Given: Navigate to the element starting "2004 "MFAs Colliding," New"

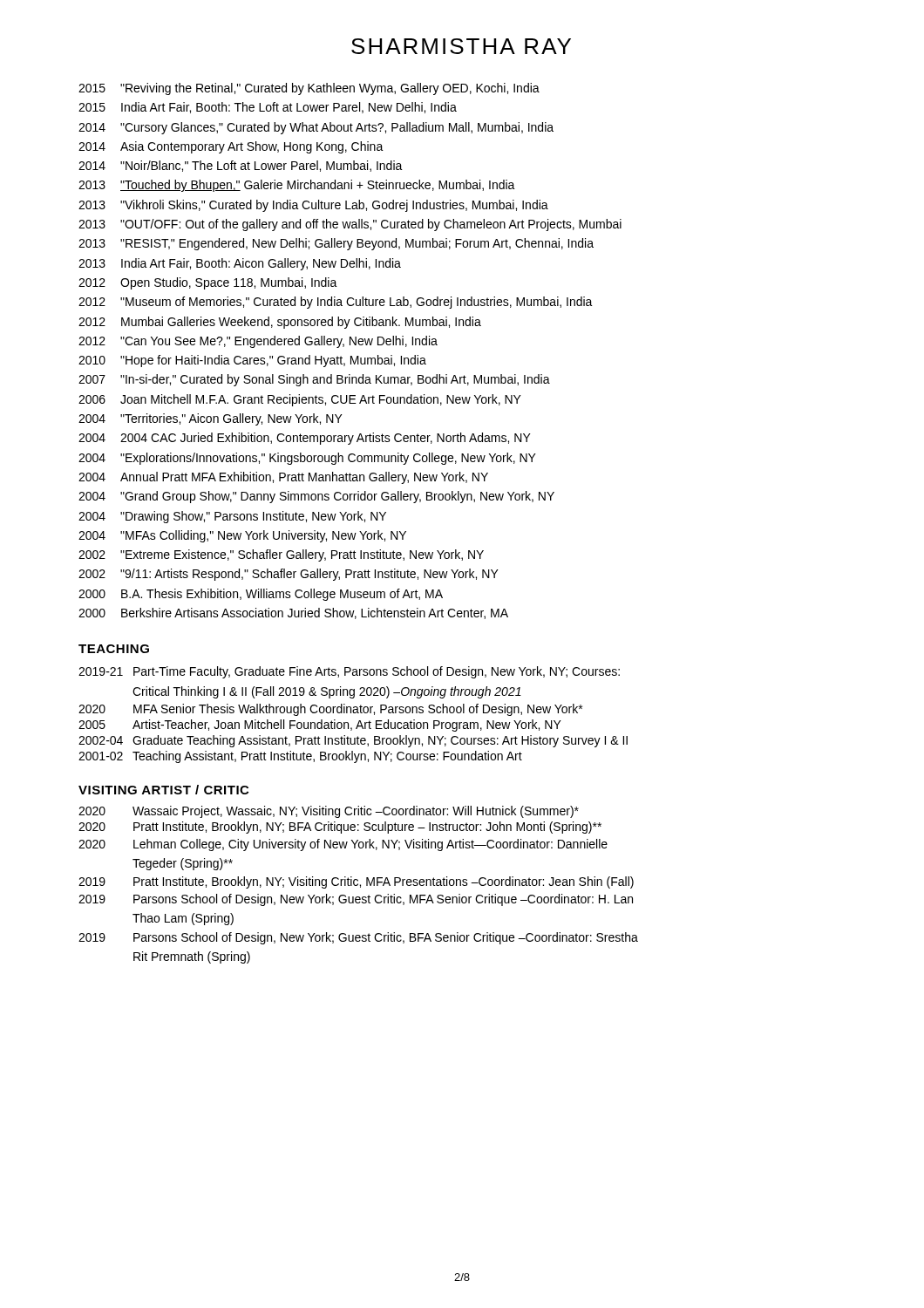Looking at the screenshot, I should click(x=242, y=536).
